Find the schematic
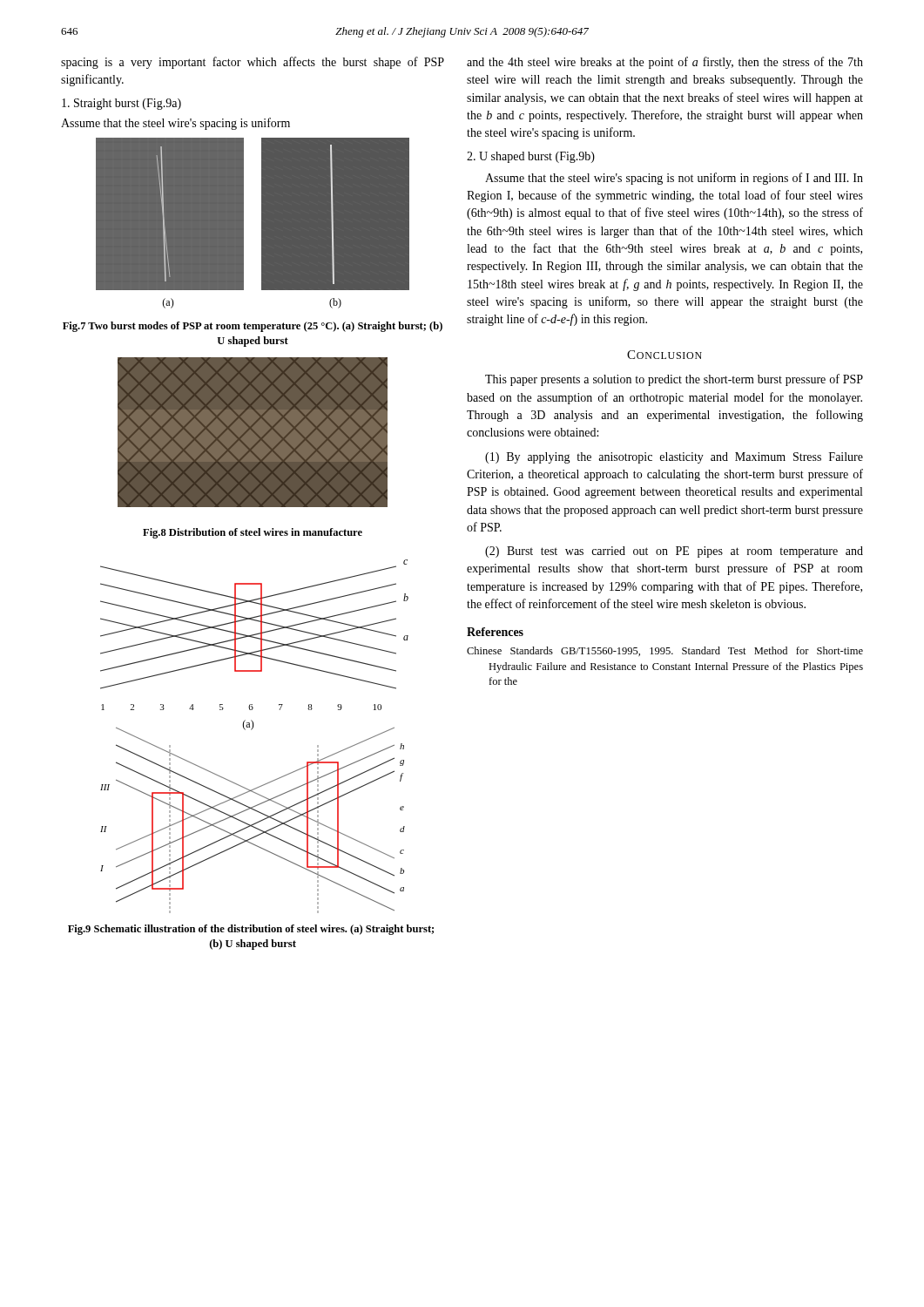Screen dimensions: 1307x924 [253, 733]
